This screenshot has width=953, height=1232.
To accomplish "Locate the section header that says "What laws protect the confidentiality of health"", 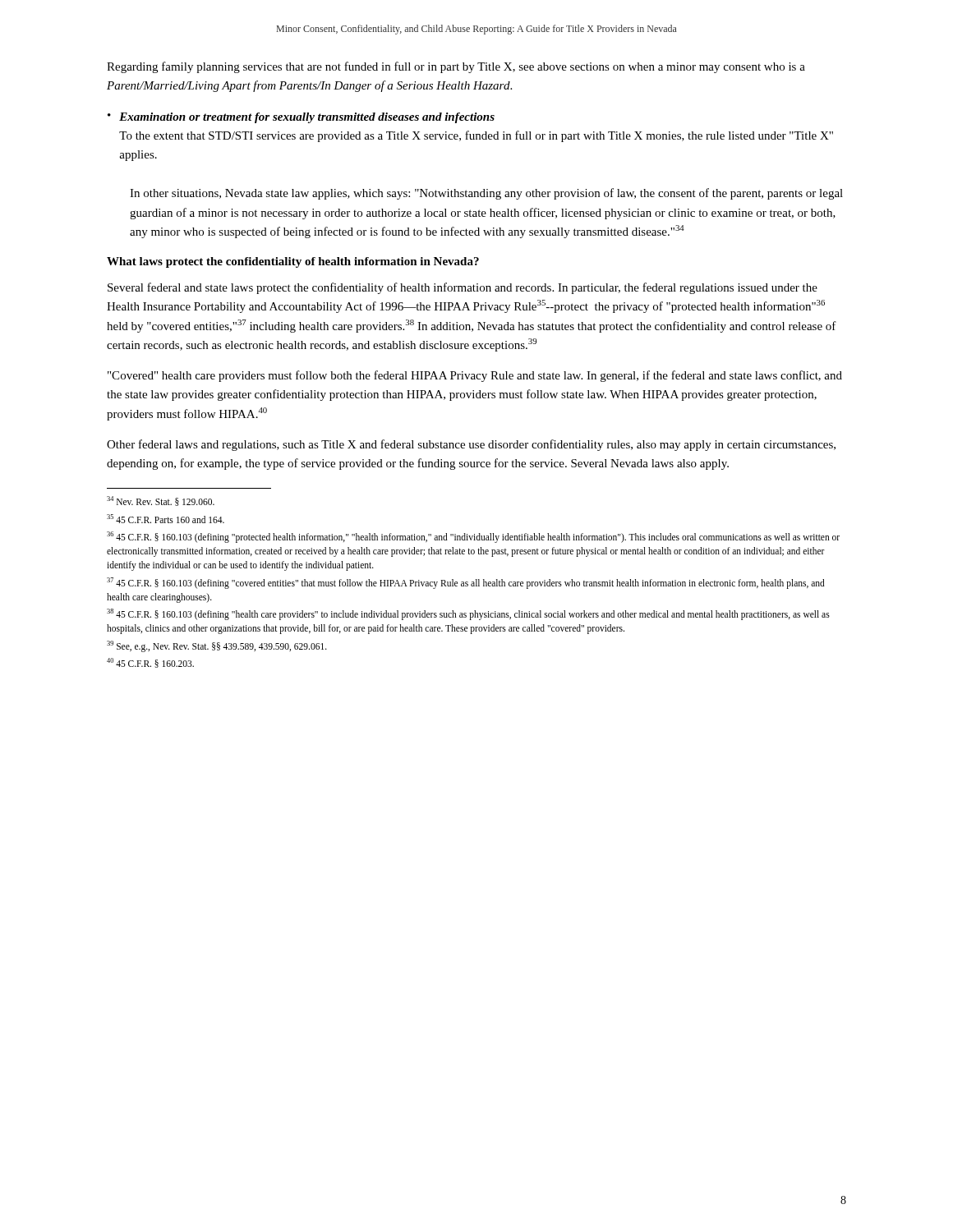I will (293, 261).
